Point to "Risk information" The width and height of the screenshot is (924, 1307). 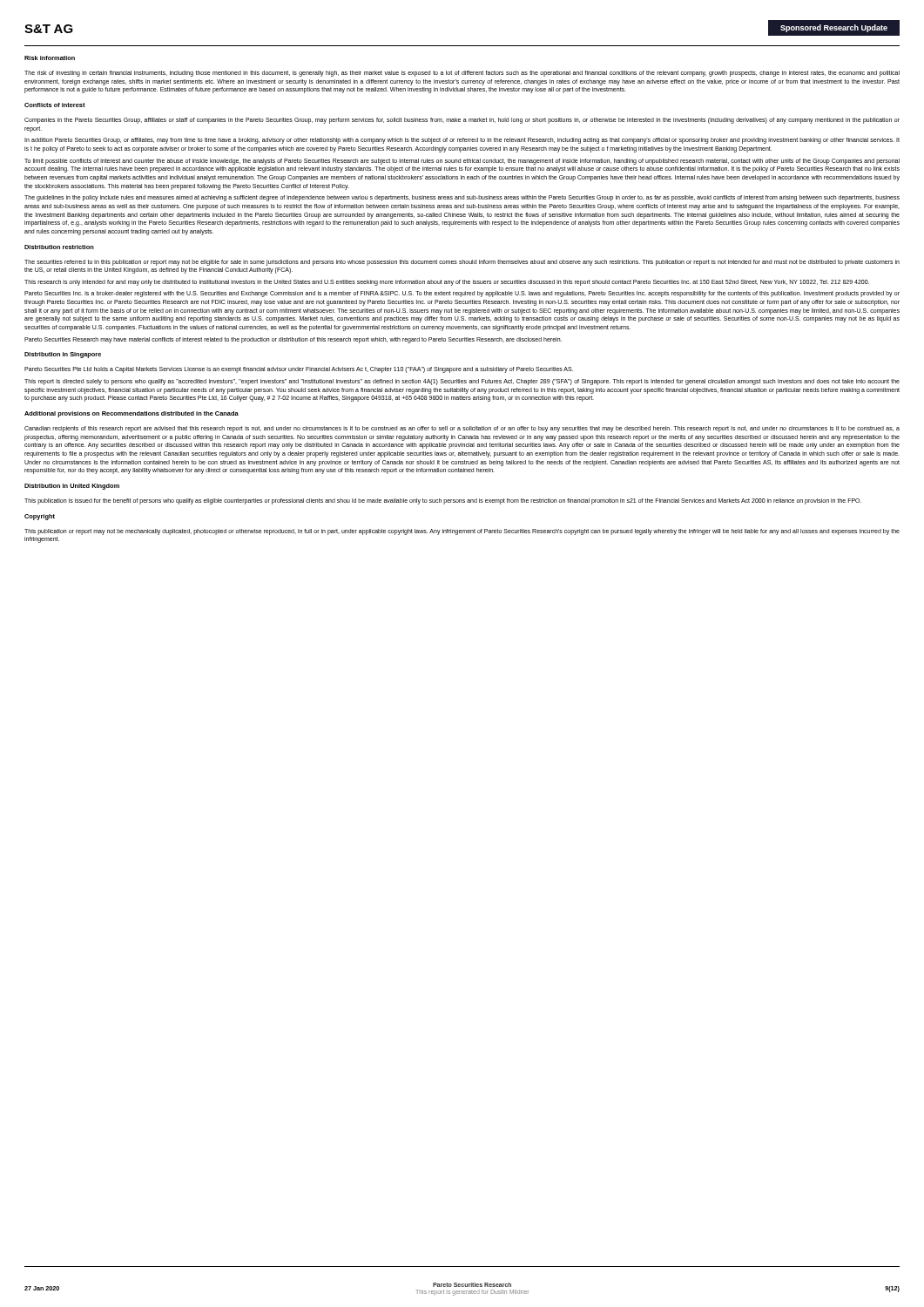pos(50,58)
